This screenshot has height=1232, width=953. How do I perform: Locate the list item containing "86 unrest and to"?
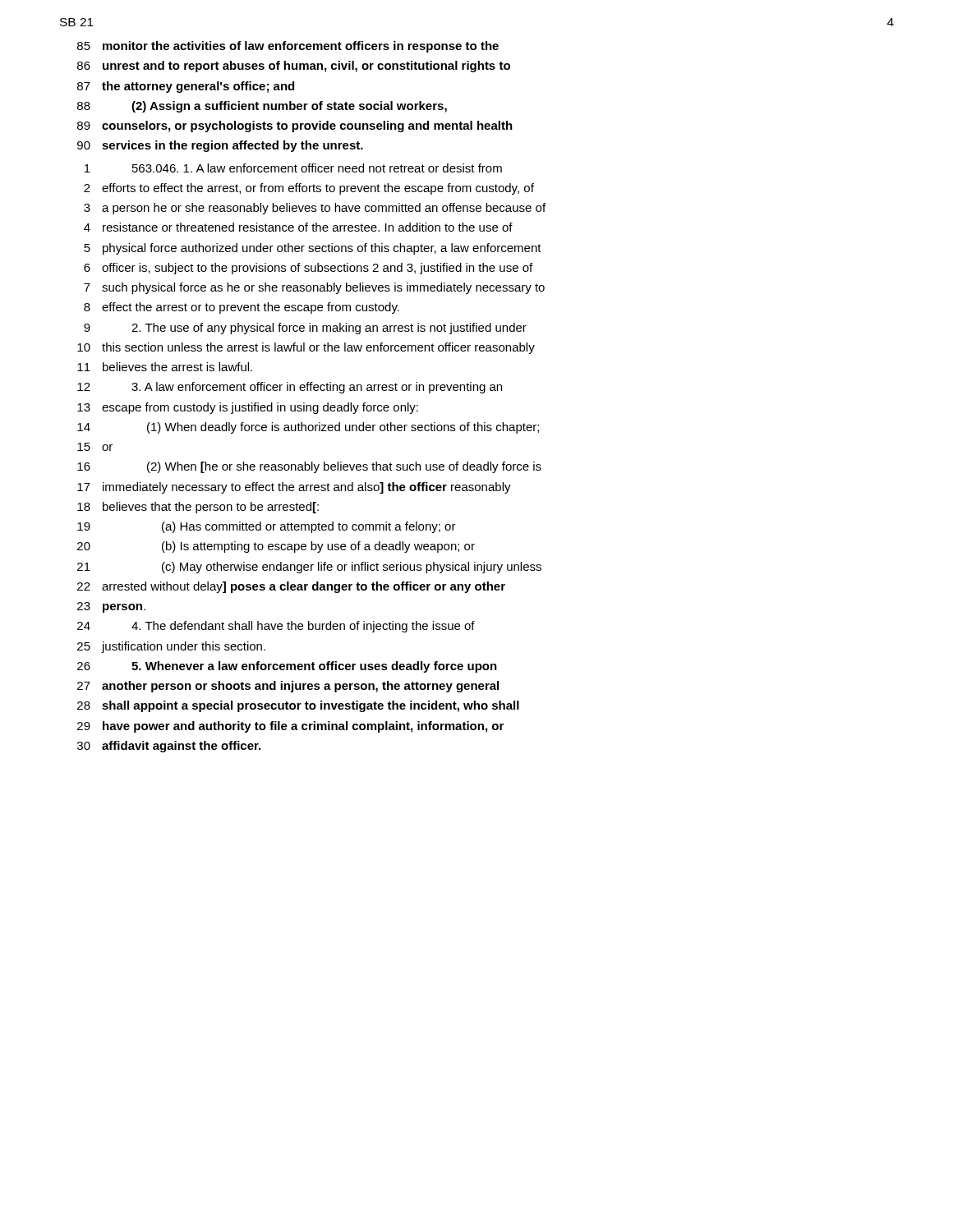pos(476,66)
